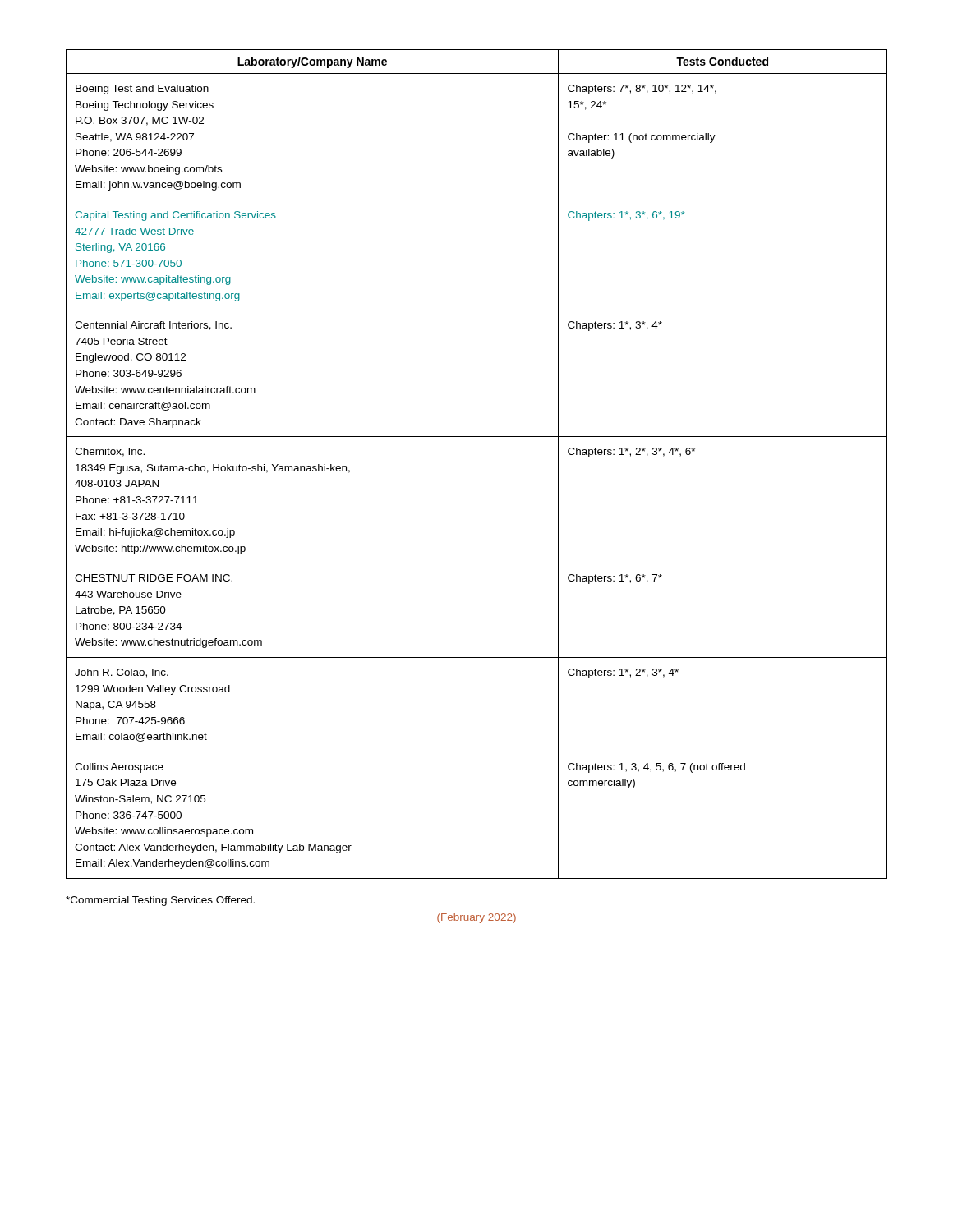Select the table that reads "Laboratory/Company Name"
Viewport: 953px width, 1232px height.
(x=476, y=464)
